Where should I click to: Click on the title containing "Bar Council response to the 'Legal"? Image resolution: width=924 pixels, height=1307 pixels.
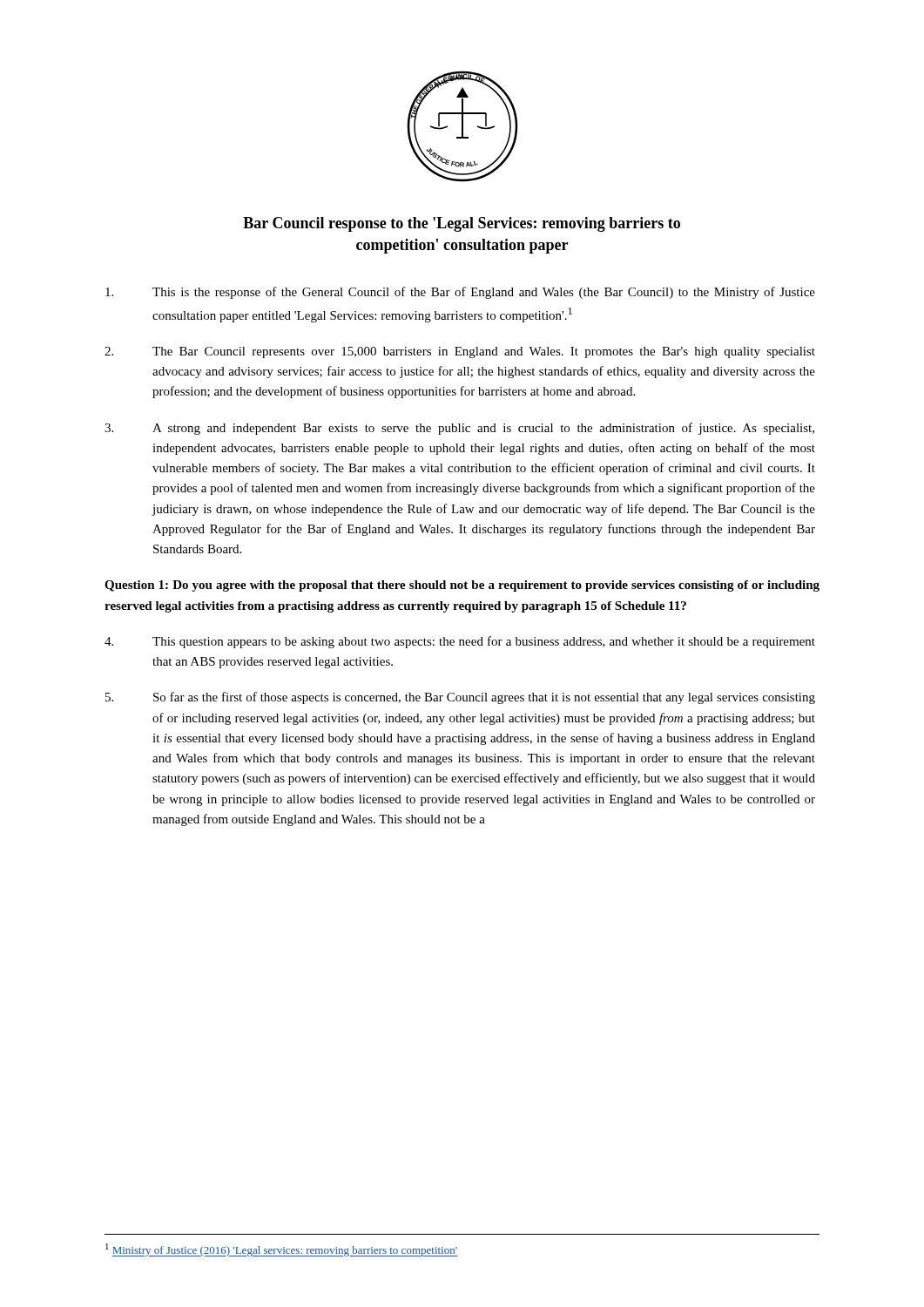(x=462, y=235)
